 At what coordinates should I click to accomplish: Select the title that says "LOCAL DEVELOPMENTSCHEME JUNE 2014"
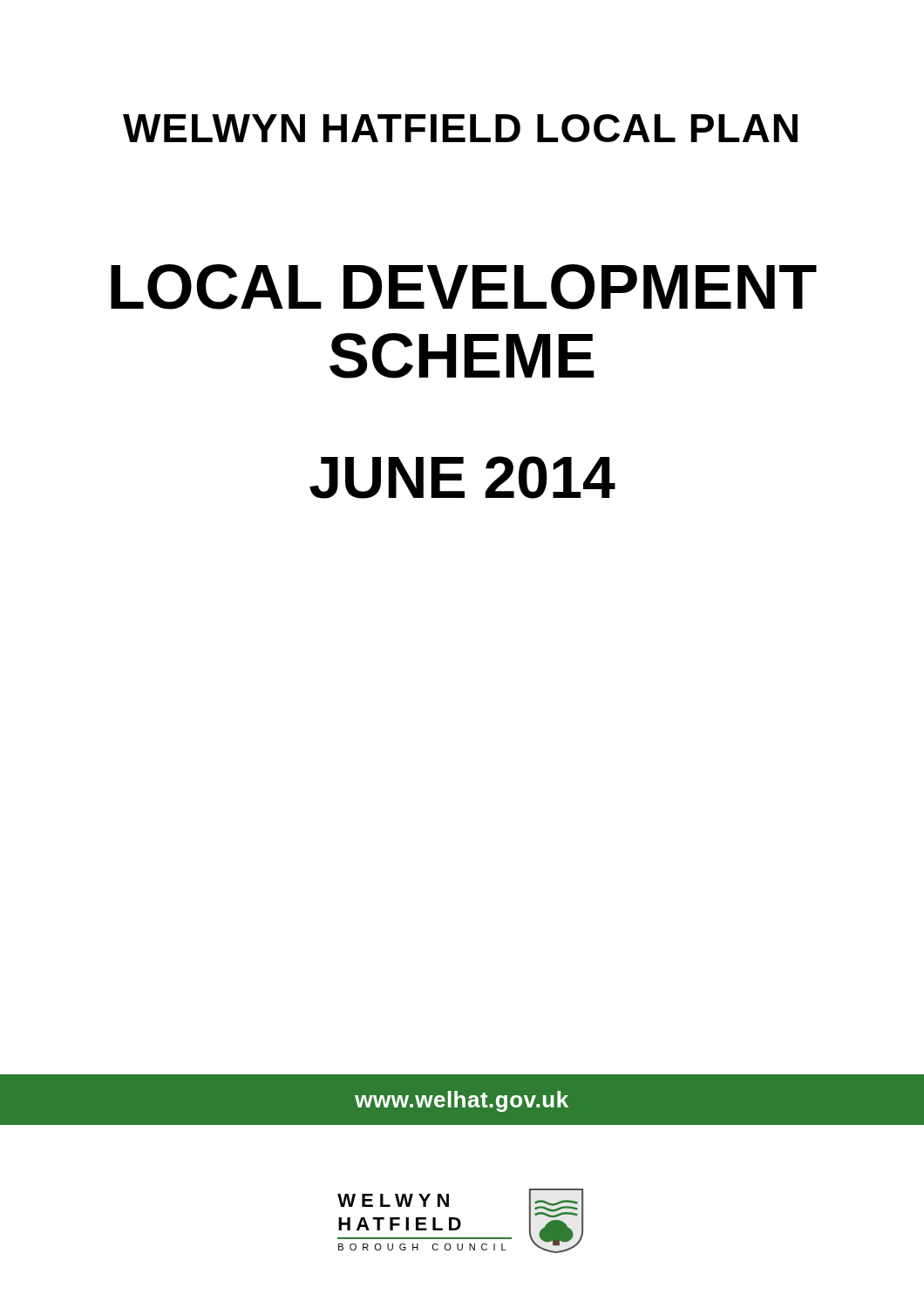(x=462, y=382)
